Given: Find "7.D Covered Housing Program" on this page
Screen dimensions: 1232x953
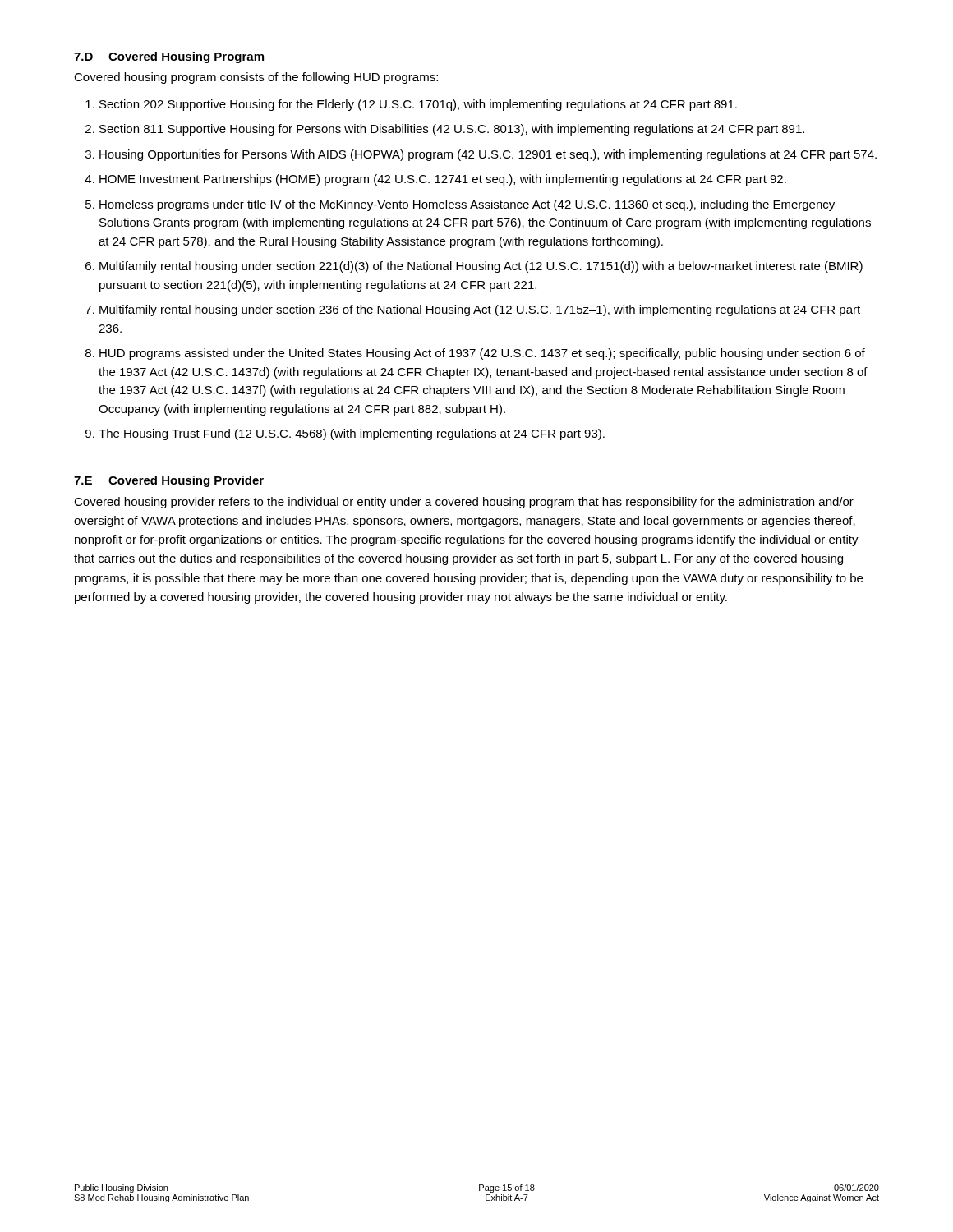Looking at the screenshot, I should [x=169, y=56].
